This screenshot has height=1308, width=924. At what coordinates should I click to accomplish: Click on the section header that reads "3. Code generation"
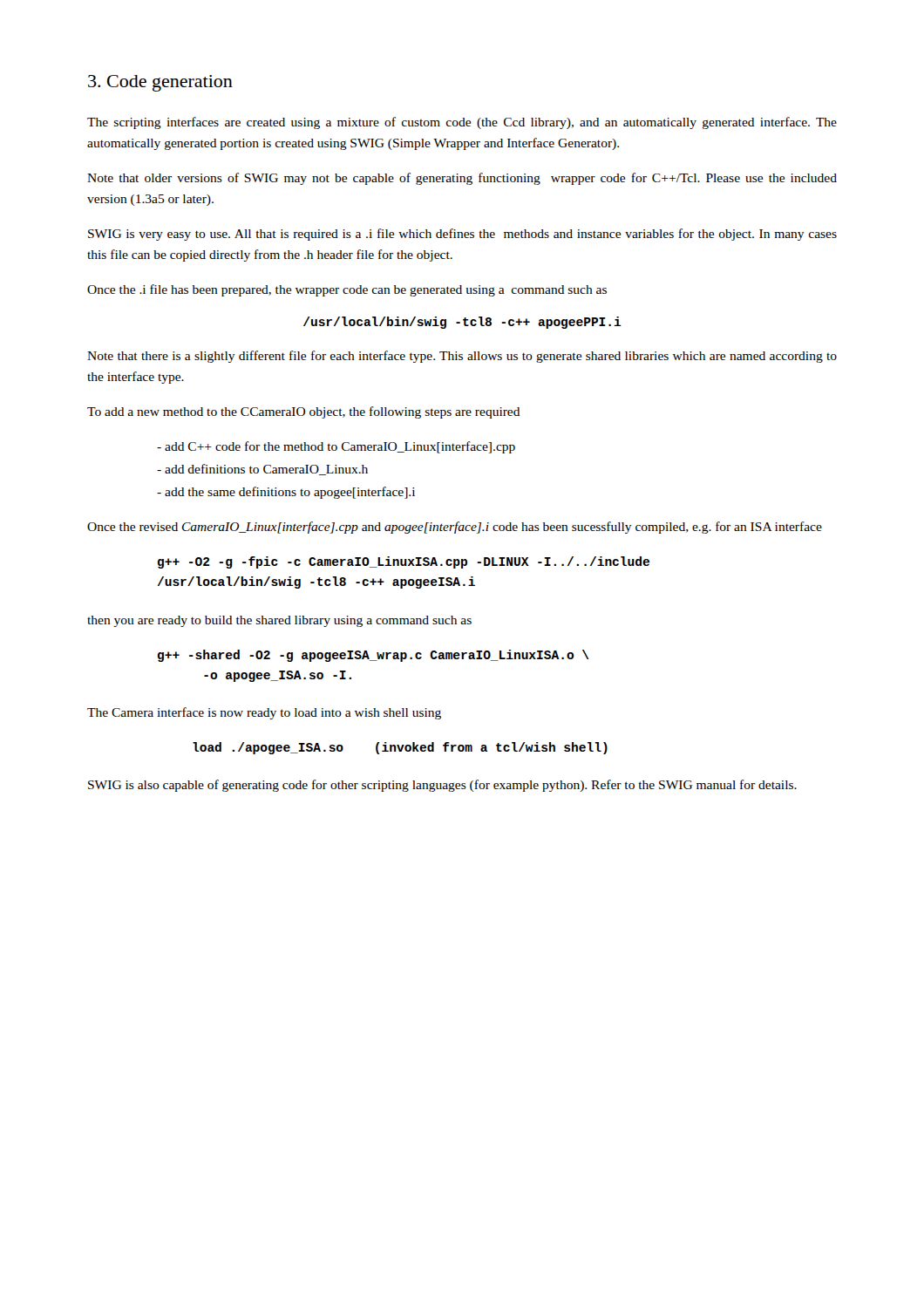[x=160, y=83]
